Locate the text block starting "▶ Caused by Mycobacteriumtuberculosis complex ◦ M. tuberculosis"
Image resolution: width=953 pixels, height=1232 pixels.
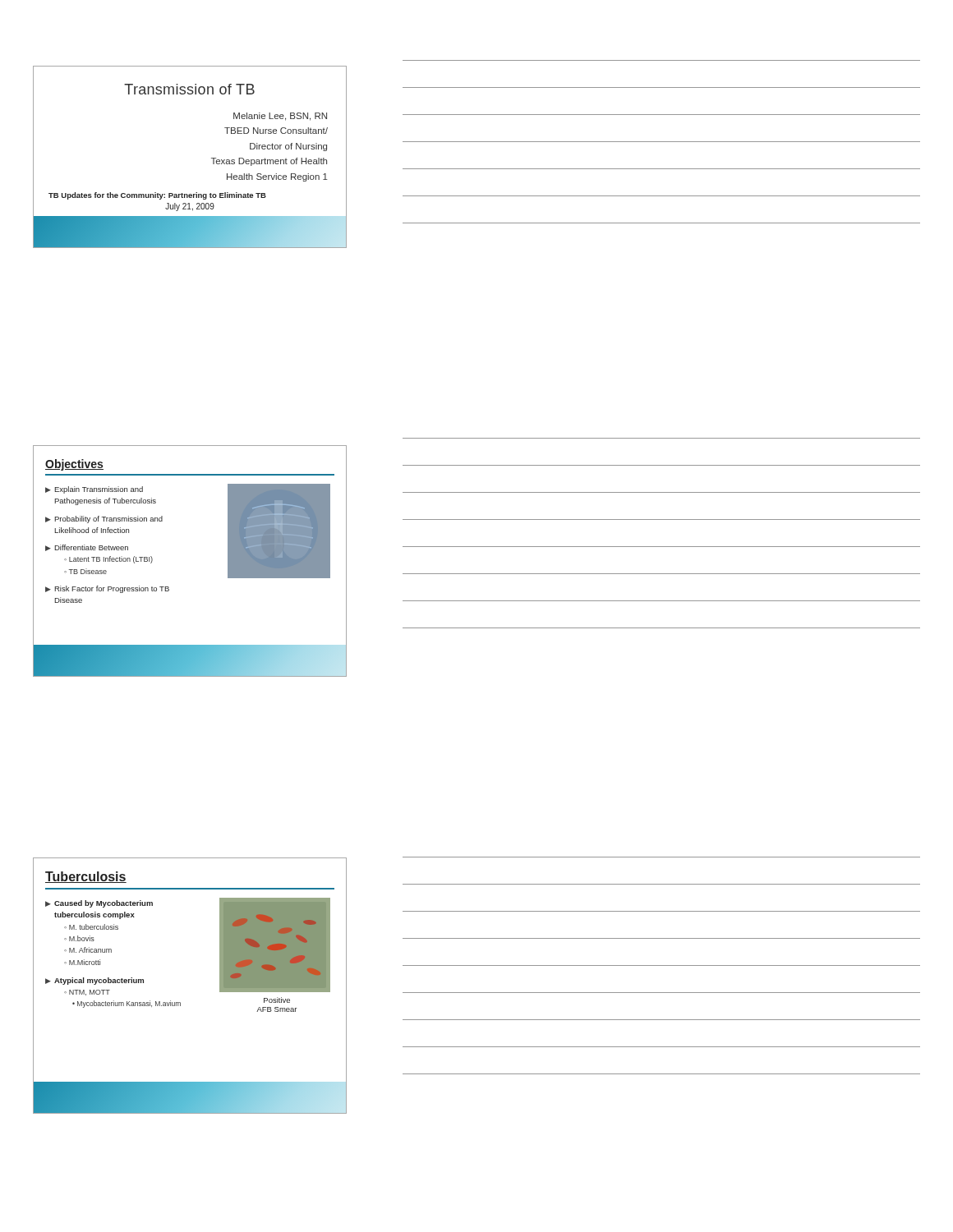click(x=99, y=933)
